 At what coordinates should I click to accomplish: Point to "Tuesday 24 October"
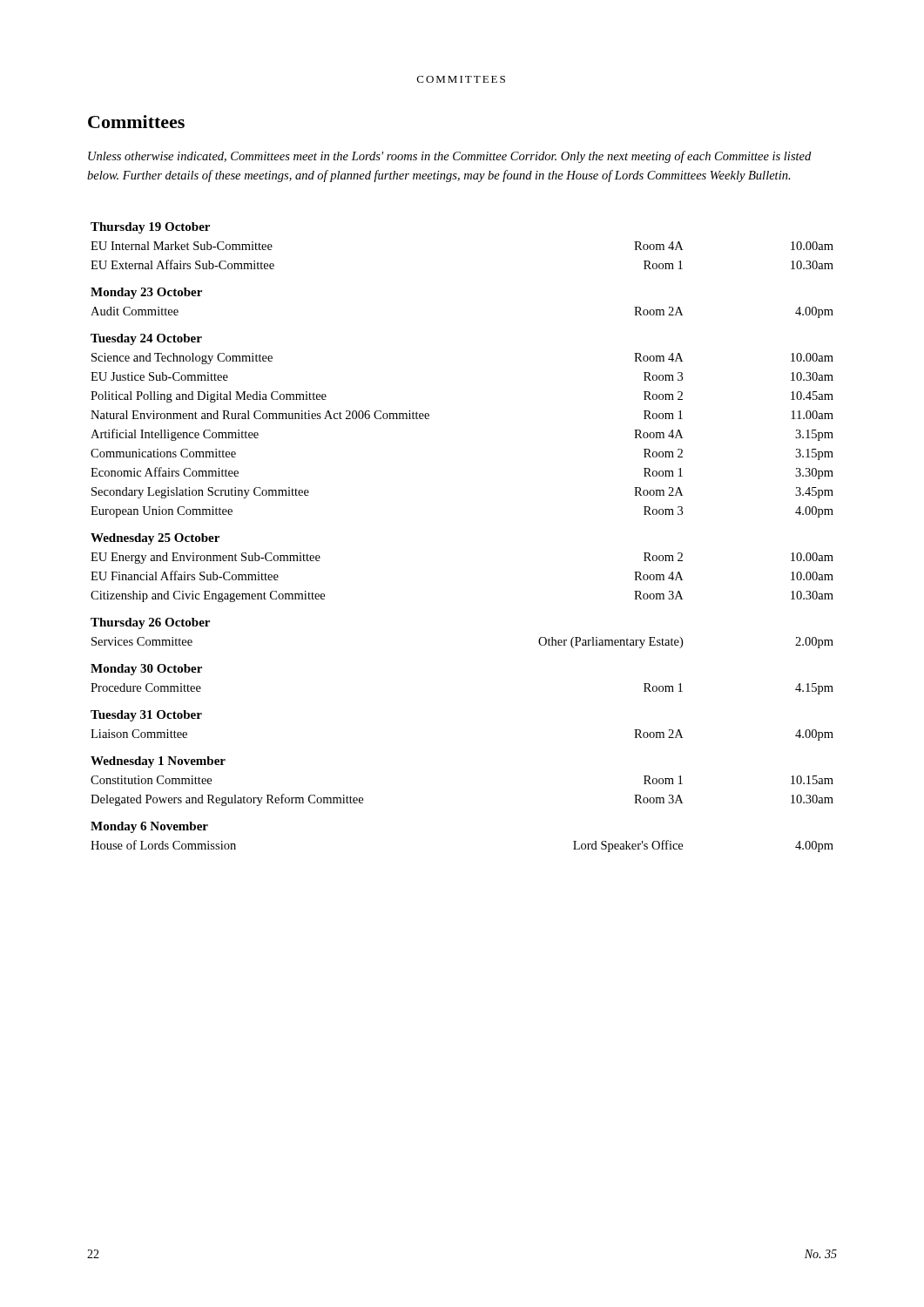tap(146, 339)
